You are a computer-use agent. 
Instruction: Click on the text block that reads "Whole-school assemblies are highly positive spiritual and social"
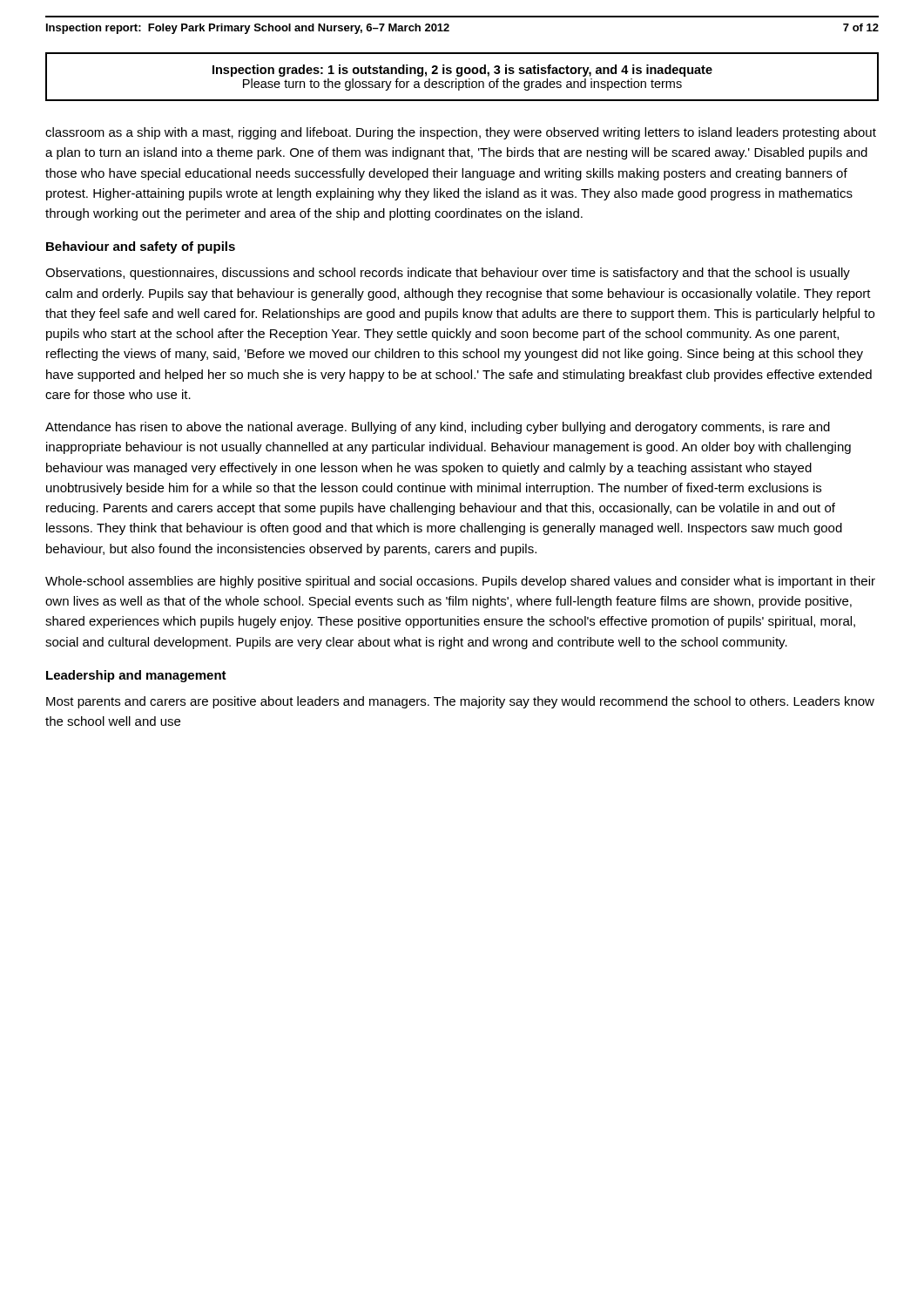tap(460, 611)
